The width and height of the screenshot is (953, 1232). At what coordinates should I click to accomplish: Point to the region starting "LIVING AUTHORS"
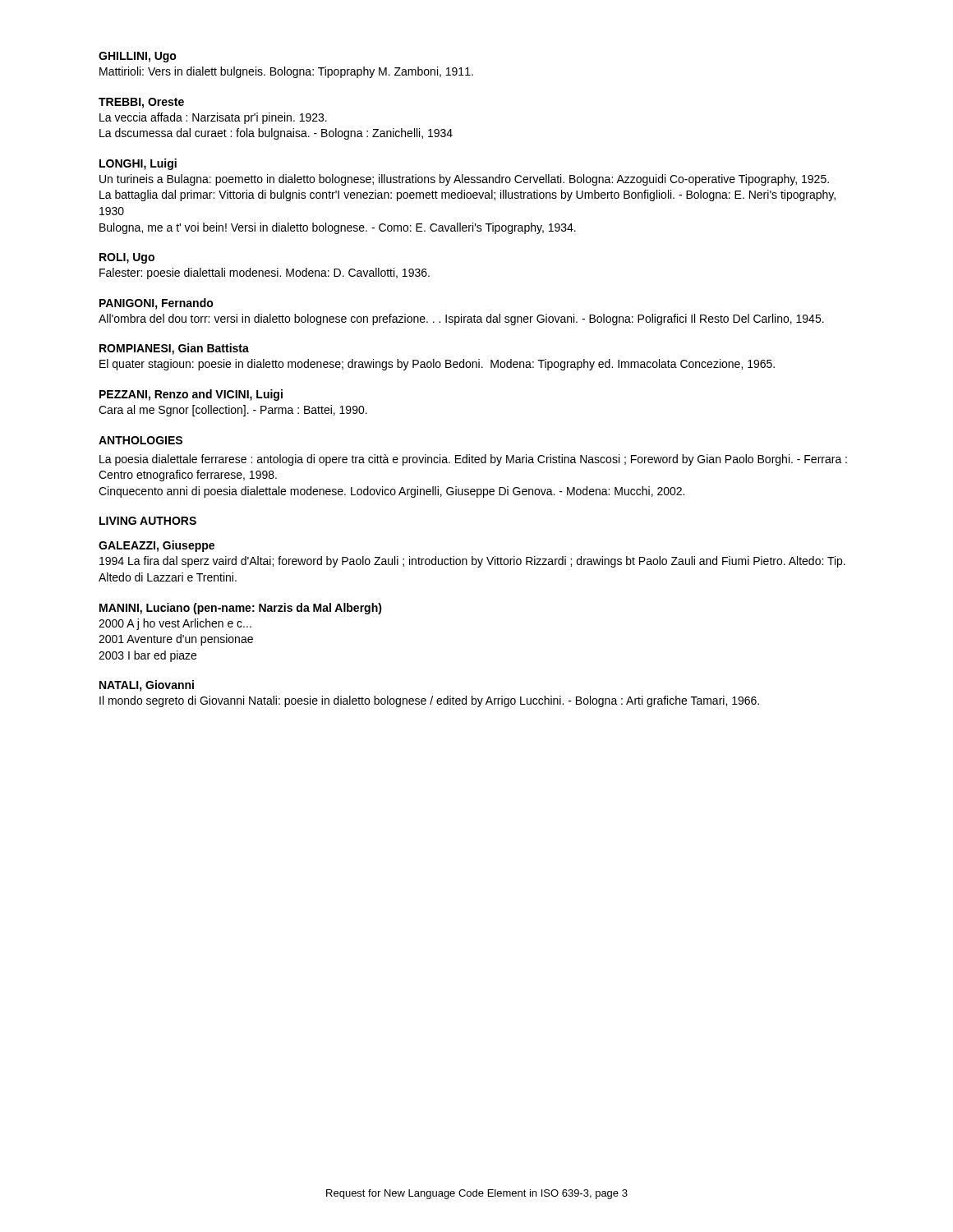[x=148, y=521]
